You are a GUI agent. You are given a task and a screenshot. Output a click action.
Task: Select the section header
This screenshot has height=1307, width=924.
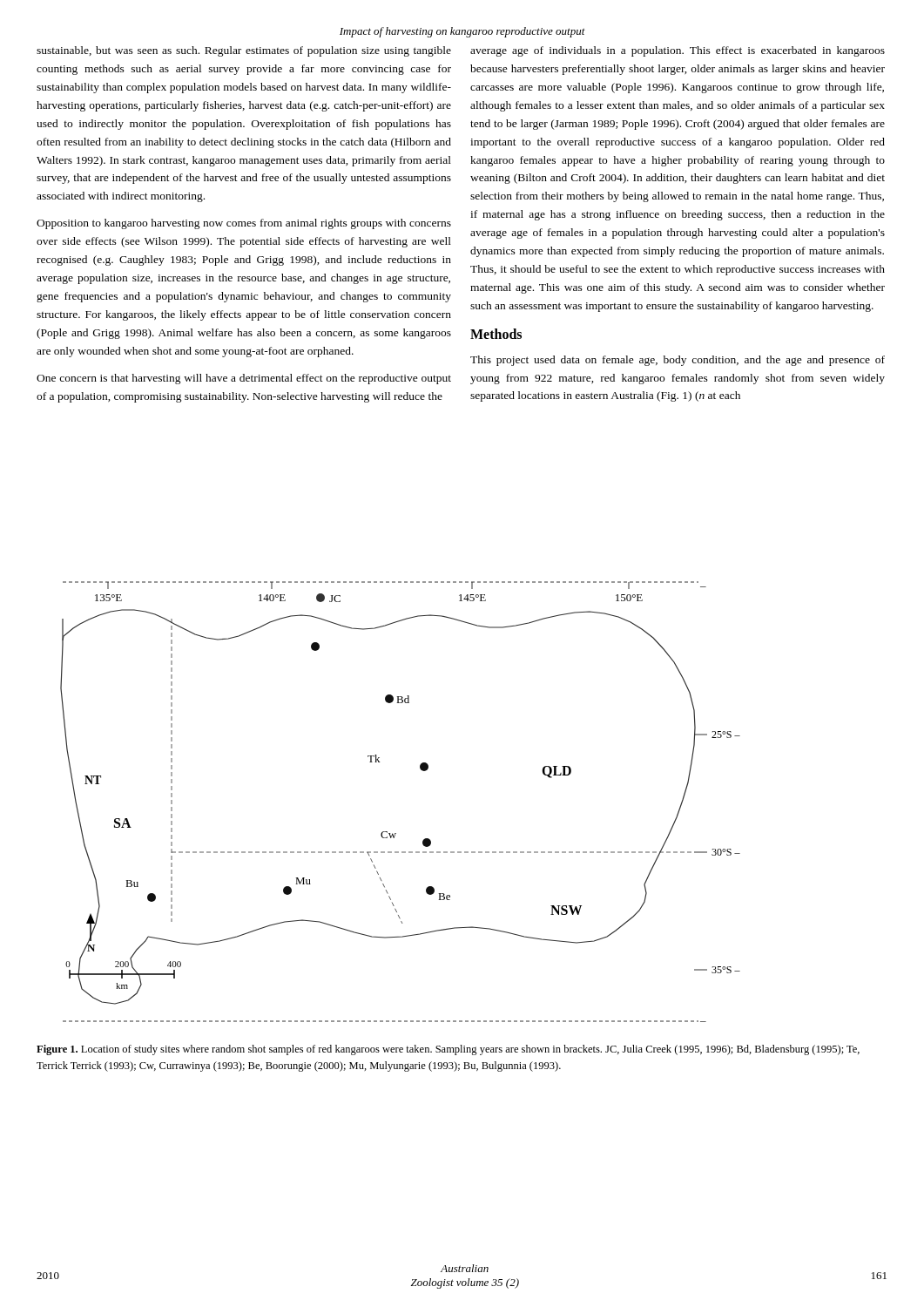tap(496, 334)
